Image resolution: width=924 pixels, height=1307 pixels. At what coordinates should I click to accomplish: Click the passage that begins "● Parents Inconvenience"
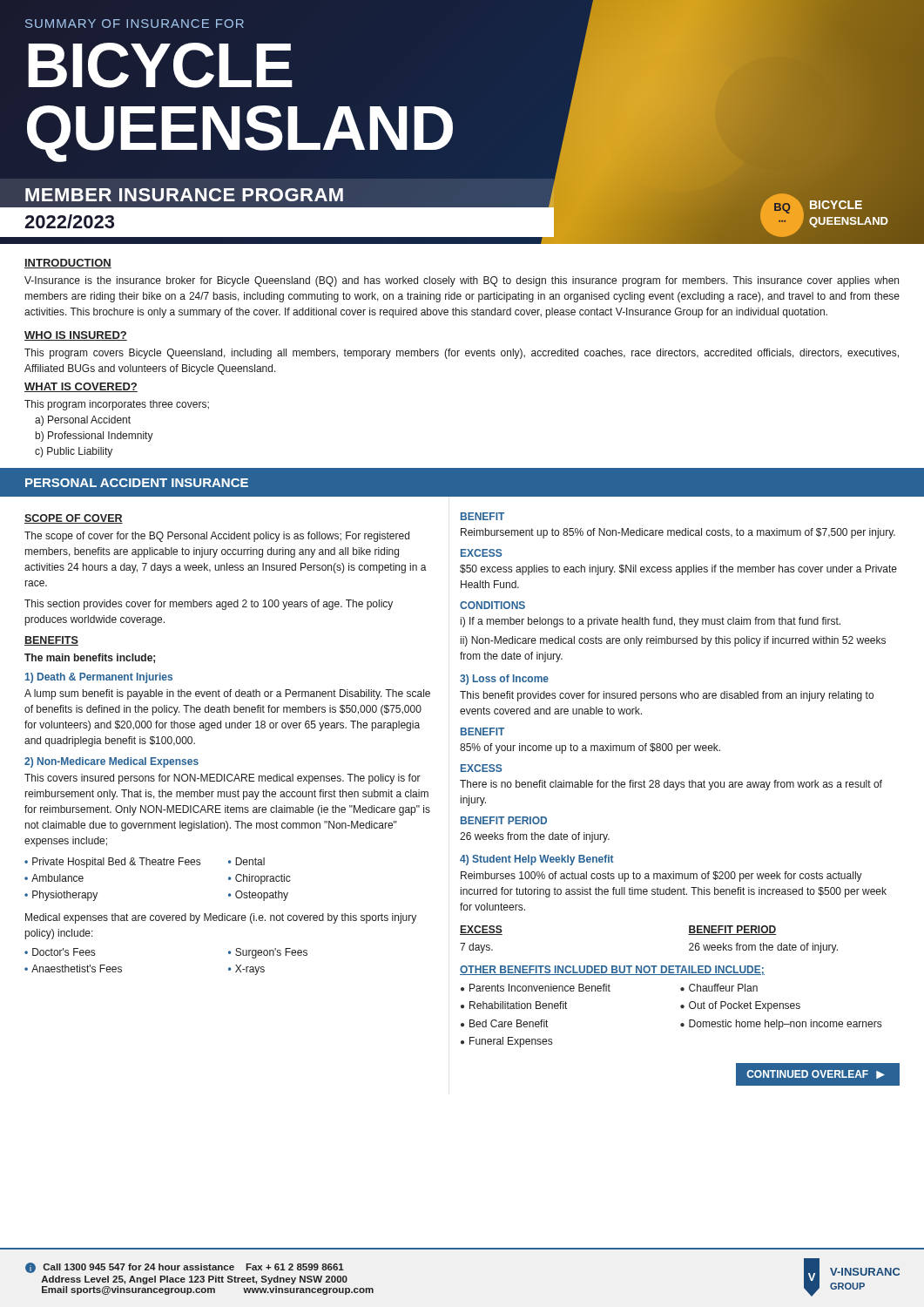tap(535, 988)
